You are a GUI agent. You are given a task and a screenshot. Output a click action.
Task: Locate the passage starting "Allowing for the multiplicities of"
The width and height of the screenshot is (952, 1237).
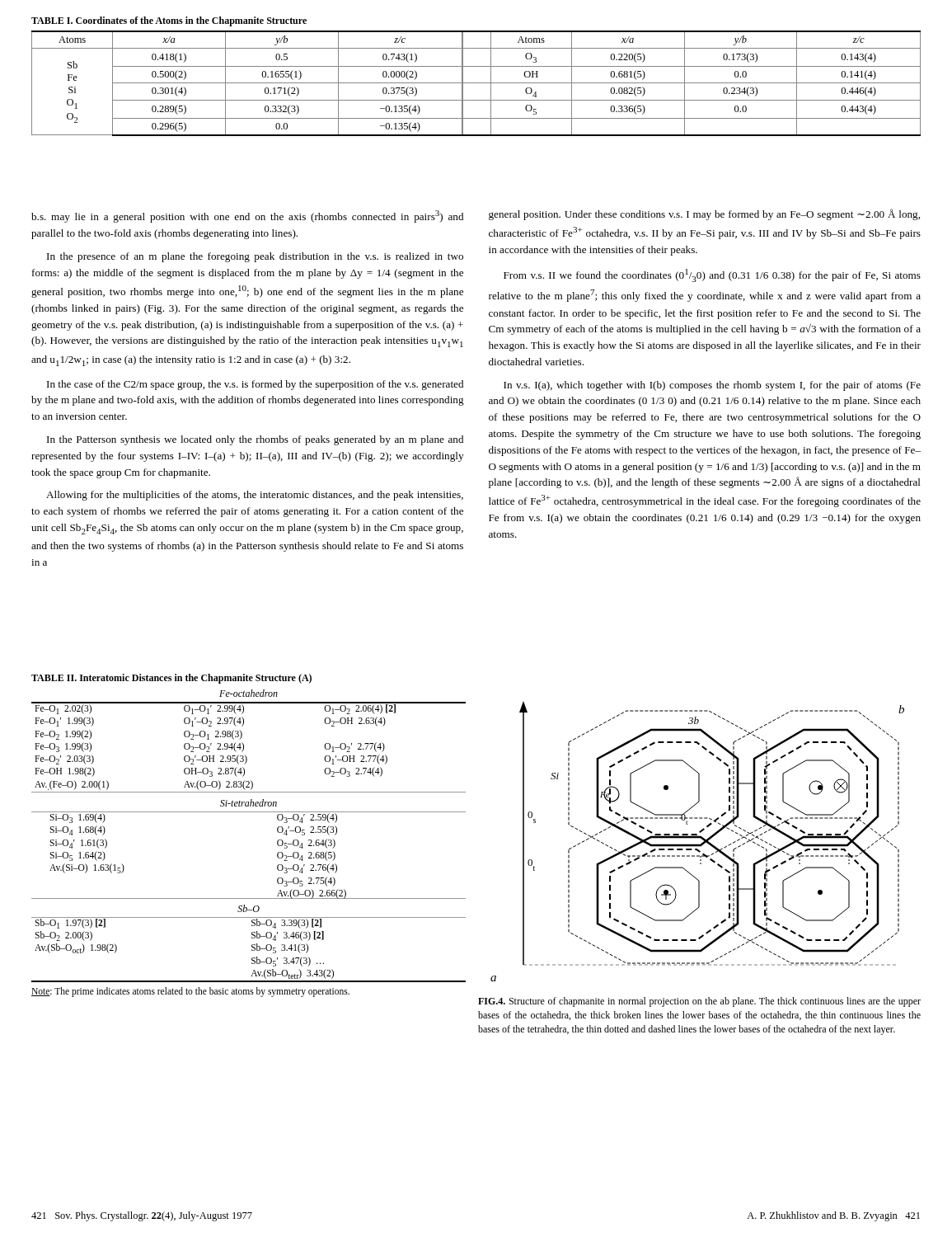click(x=247, y=529)
